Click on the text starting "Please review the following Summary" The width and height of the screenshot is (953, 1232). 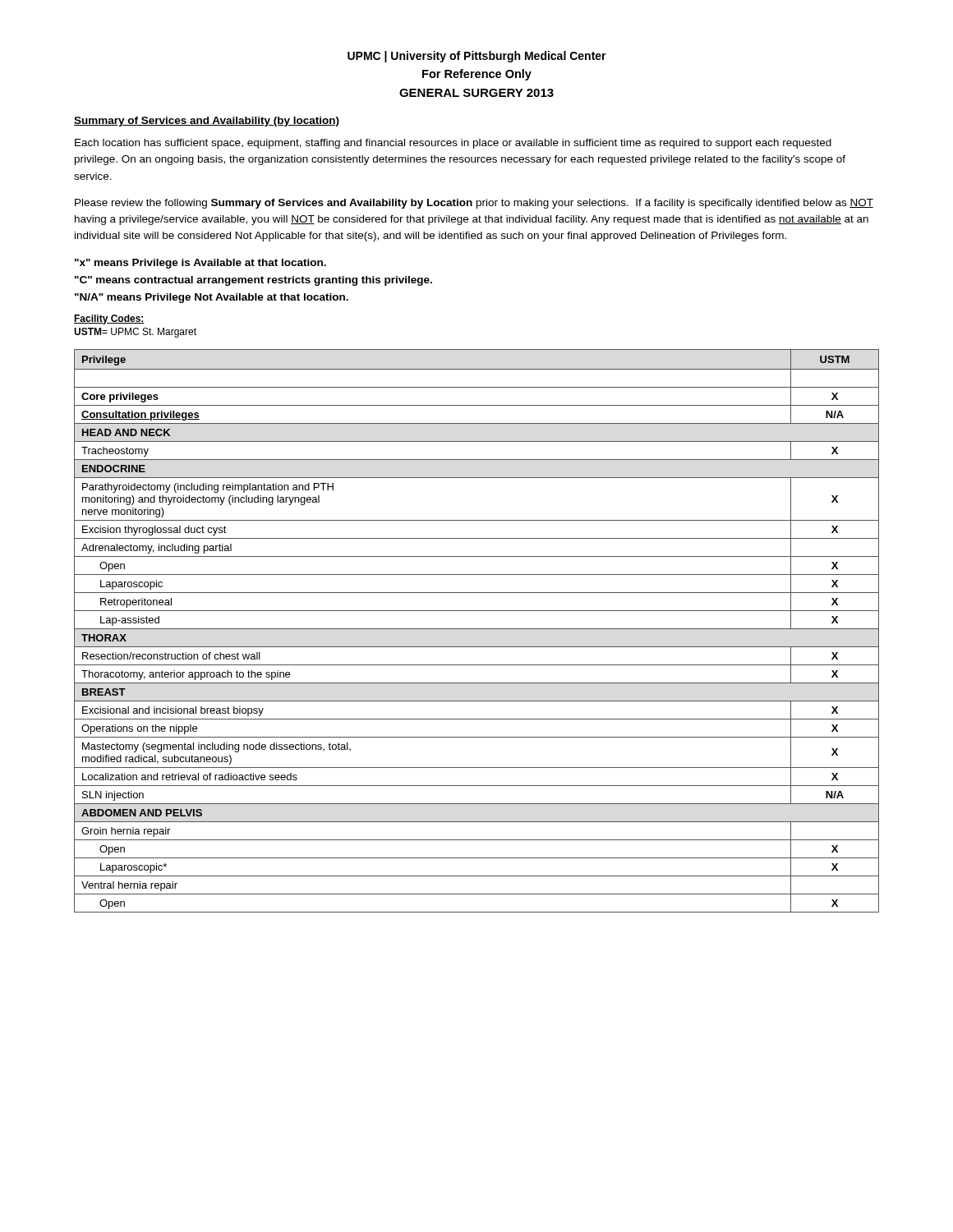473,219
